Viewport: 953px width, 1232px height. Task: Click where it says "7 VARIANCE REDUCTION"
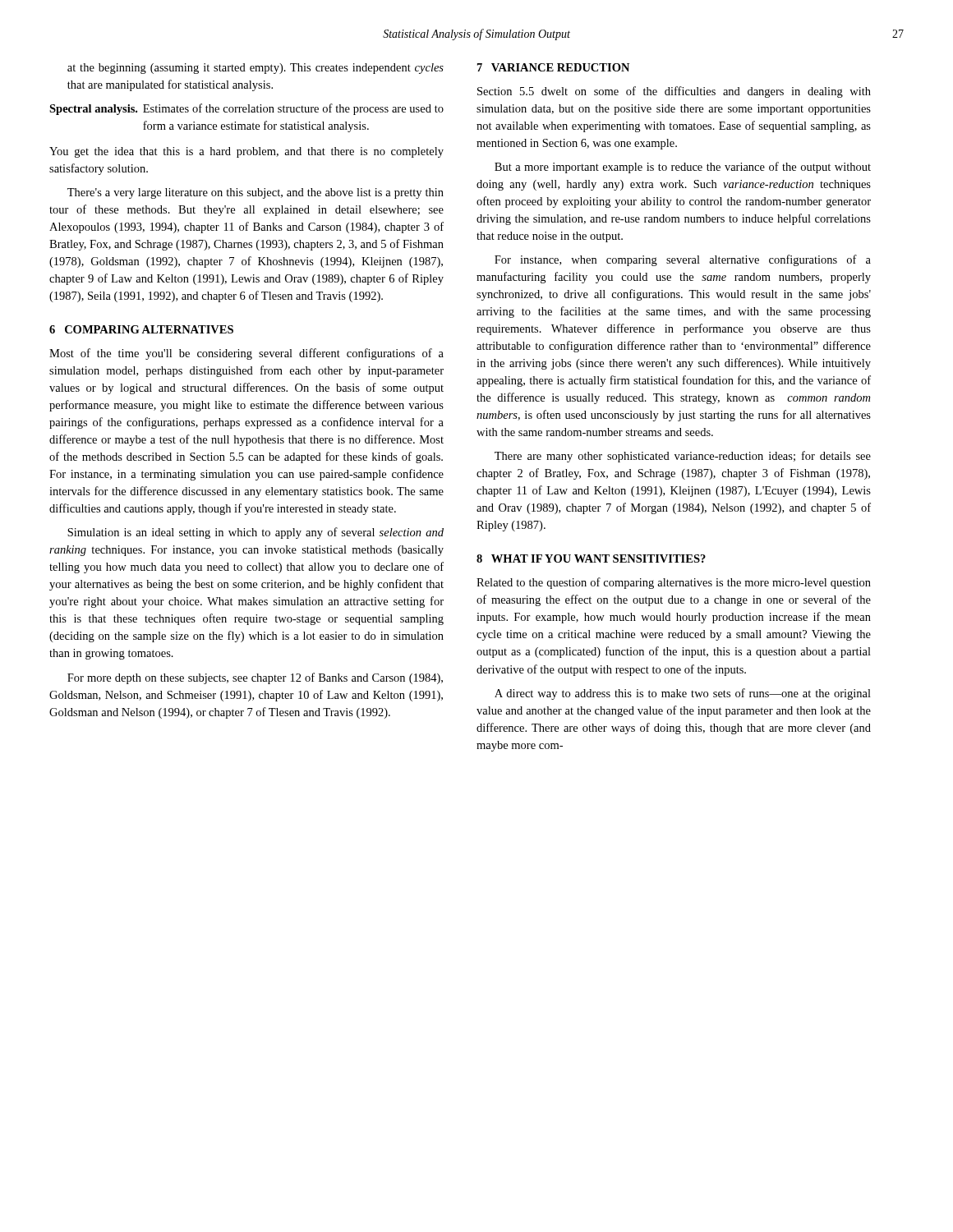(x=553, y=67)
